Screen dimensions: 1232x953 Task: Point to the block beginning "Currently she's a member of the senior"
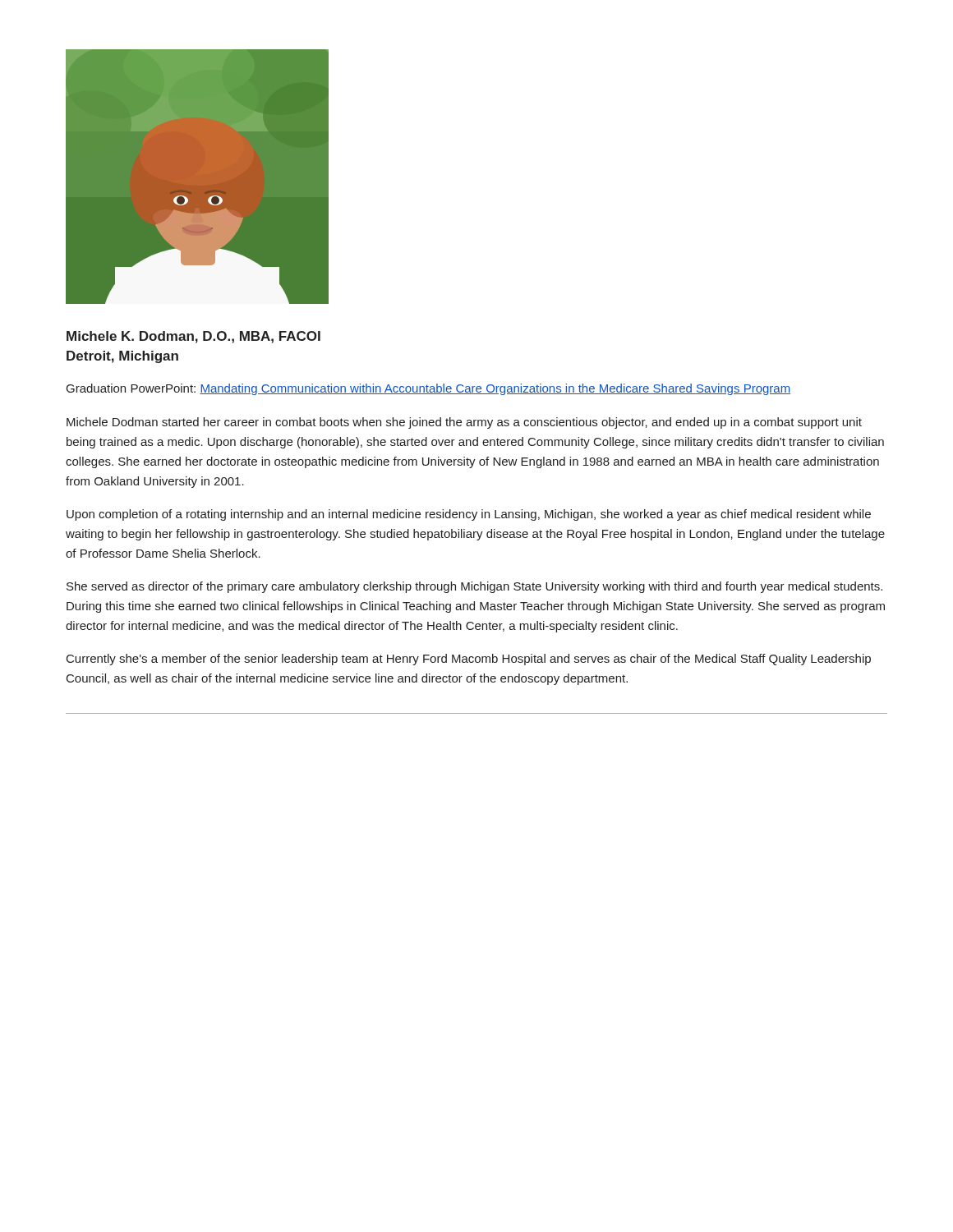coord(476,669)
